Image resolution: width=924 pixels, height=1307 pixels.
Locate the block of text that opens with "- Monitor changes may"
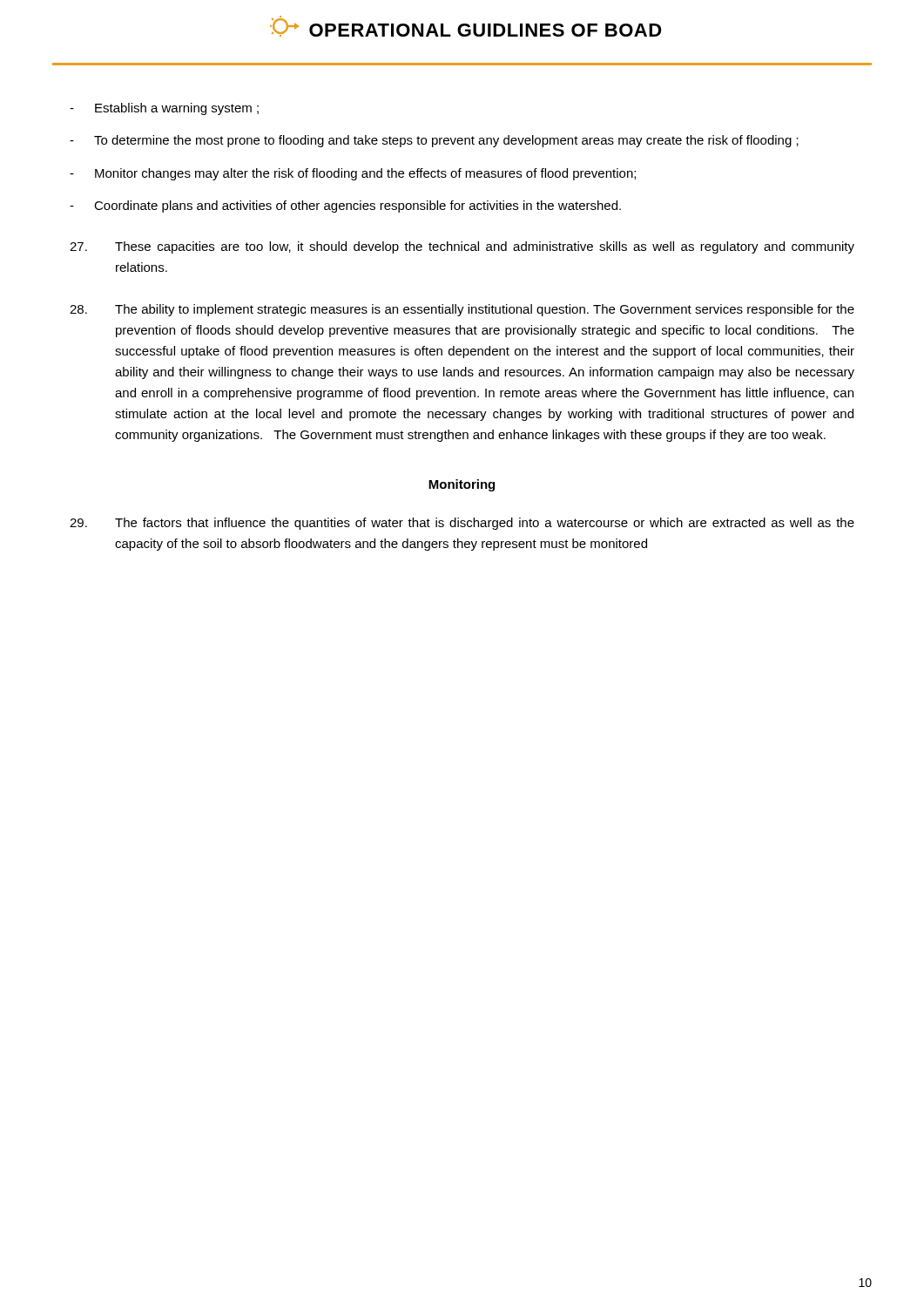[x=462, y=173]
